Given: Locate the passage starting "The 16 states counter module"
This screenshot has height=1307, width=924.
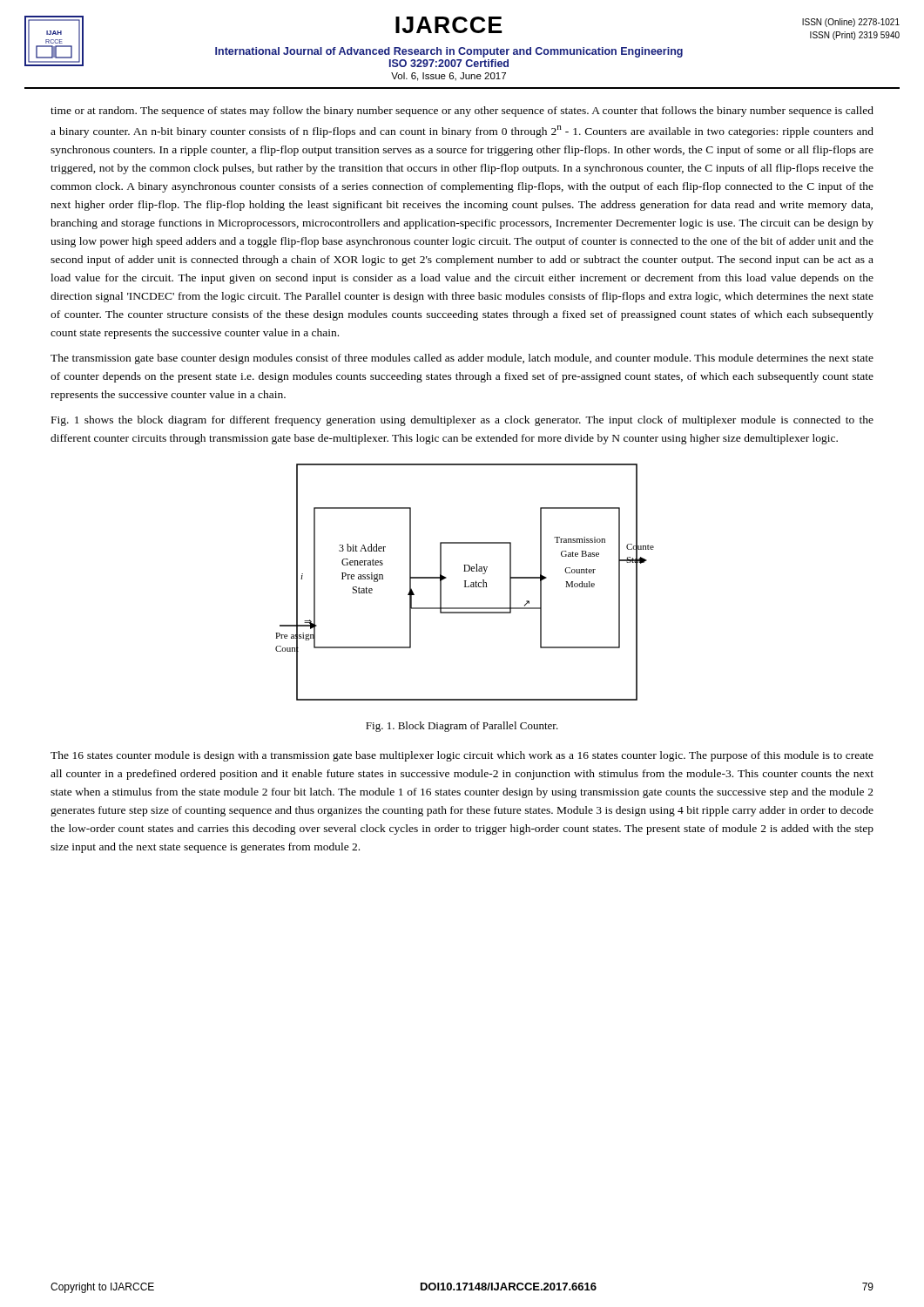Looking at the screenshot, I should pos(462,801).
